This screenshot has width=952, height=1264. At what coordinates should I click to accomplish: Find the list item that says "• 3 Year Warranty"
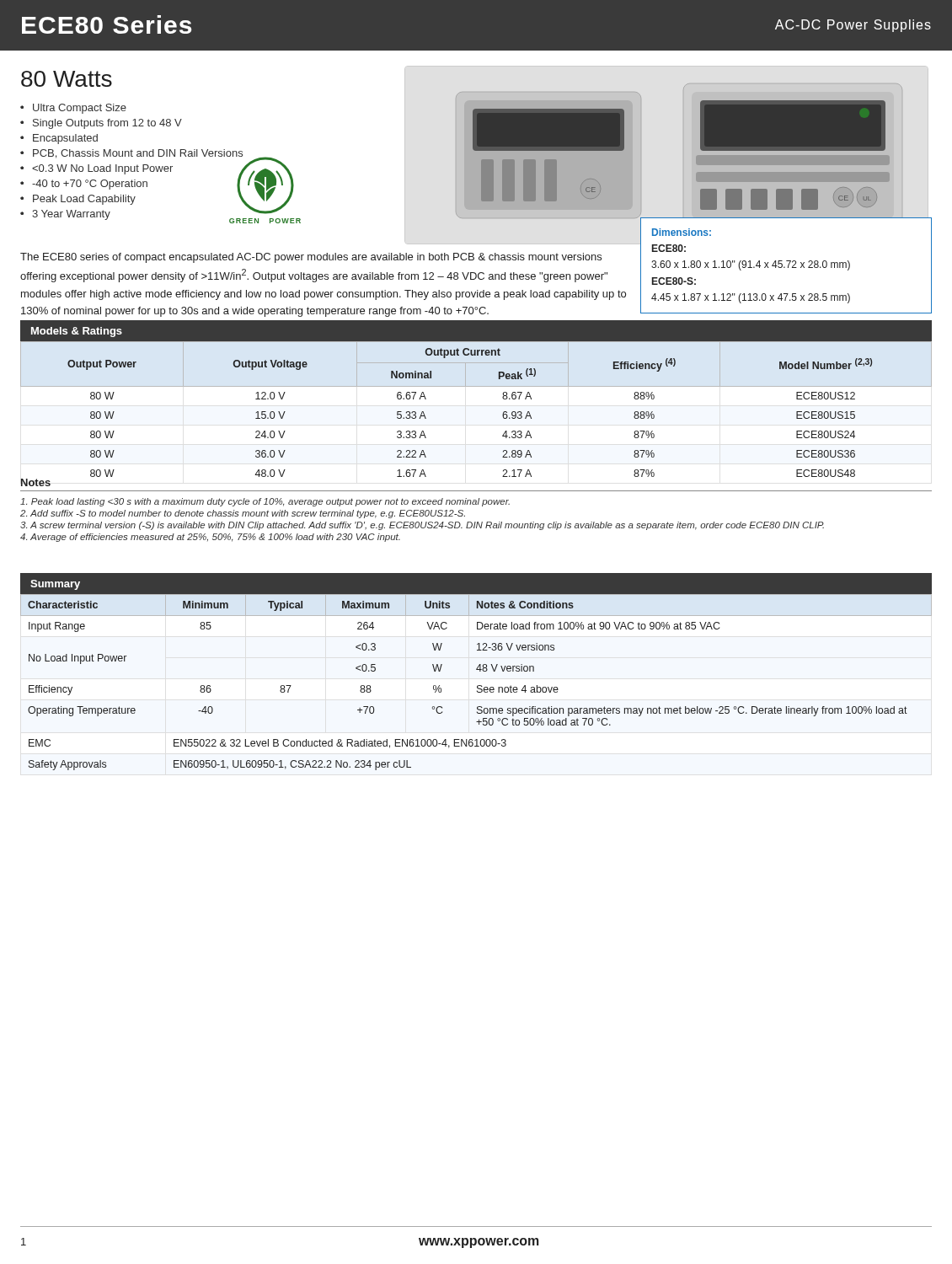[65, 214]
